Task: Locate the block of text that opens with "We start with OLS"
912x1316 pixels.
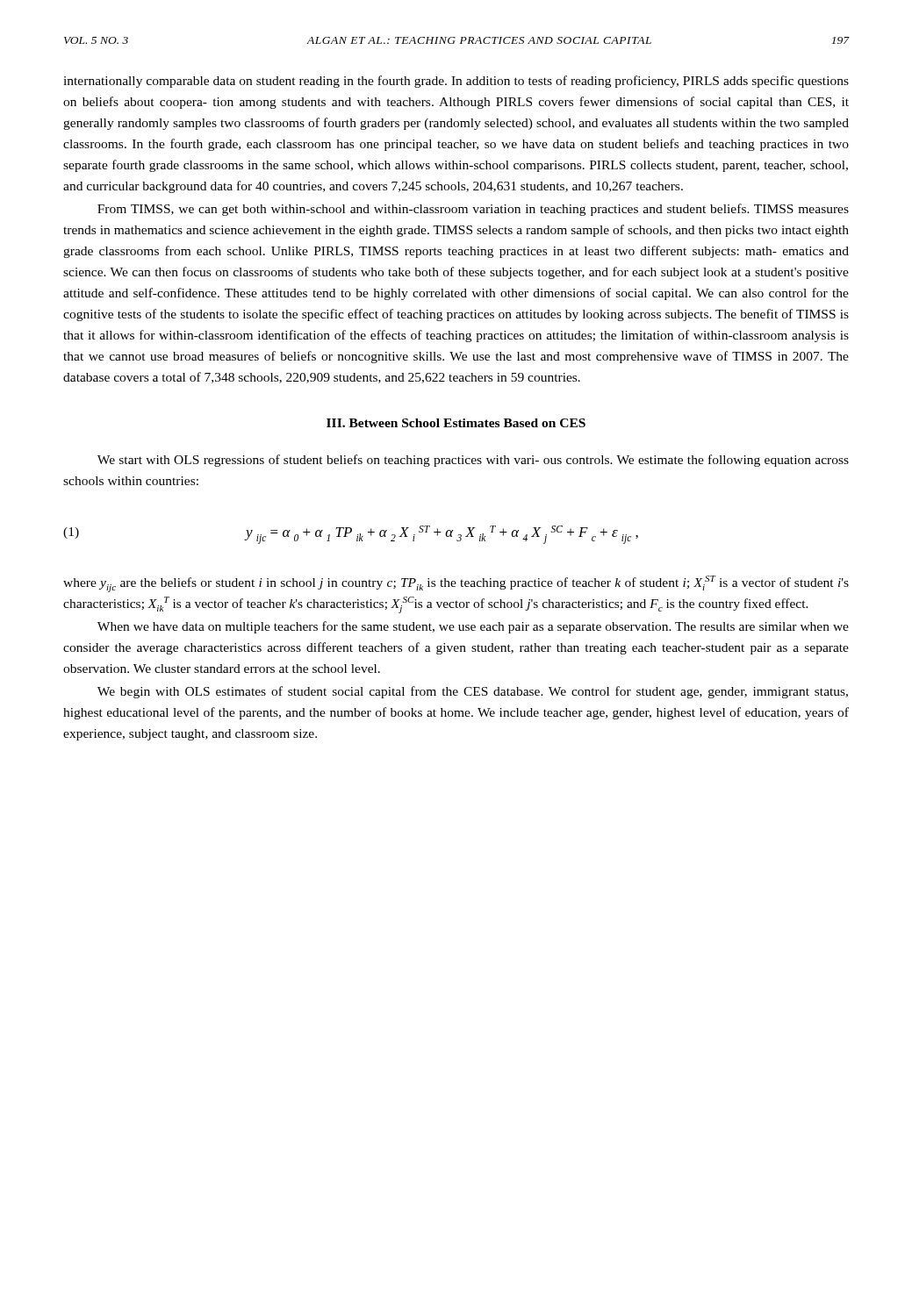Action: (456, 470)
